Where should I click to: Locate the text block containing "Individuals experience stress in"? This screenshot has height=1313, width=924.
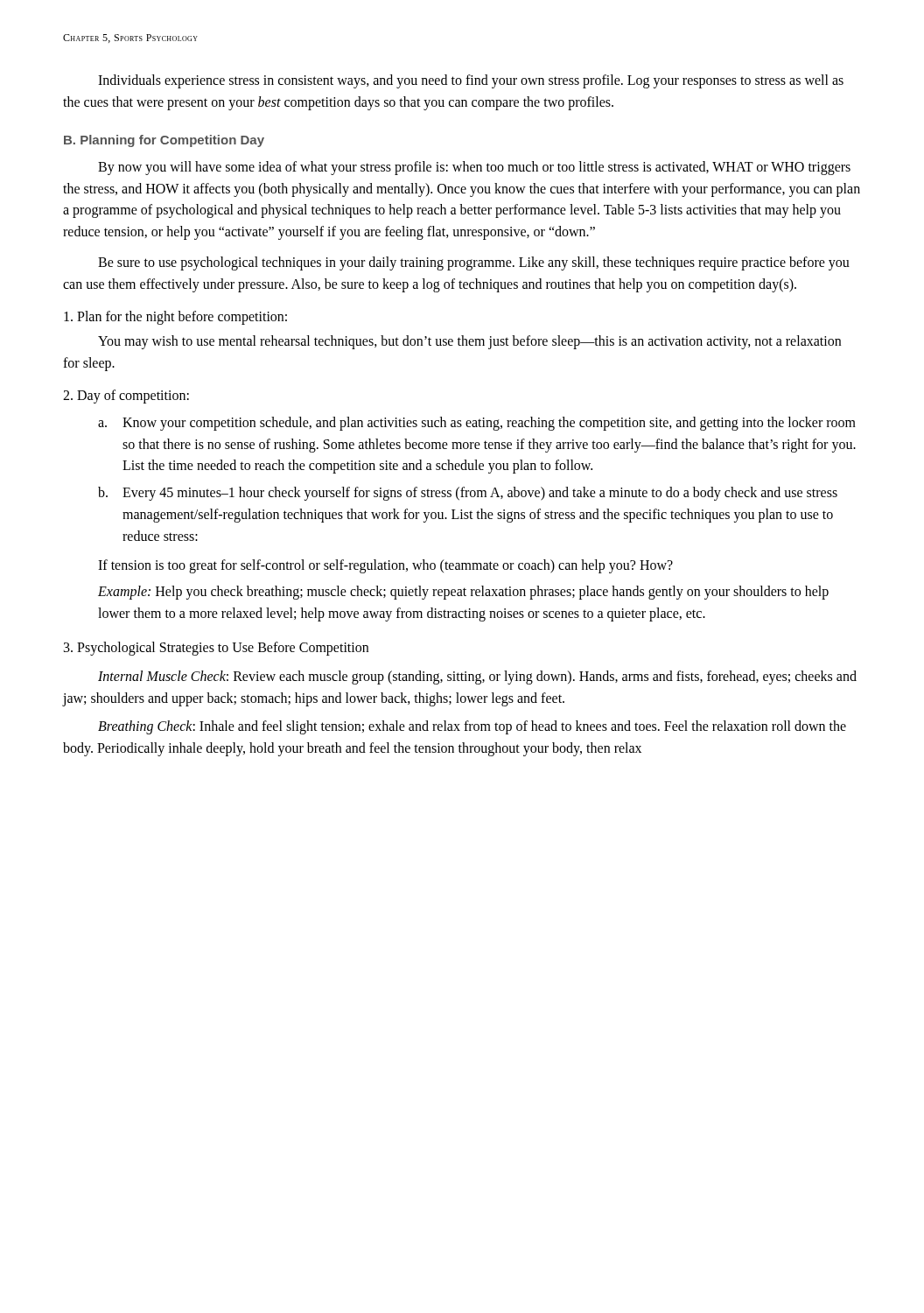pos(462,92)
